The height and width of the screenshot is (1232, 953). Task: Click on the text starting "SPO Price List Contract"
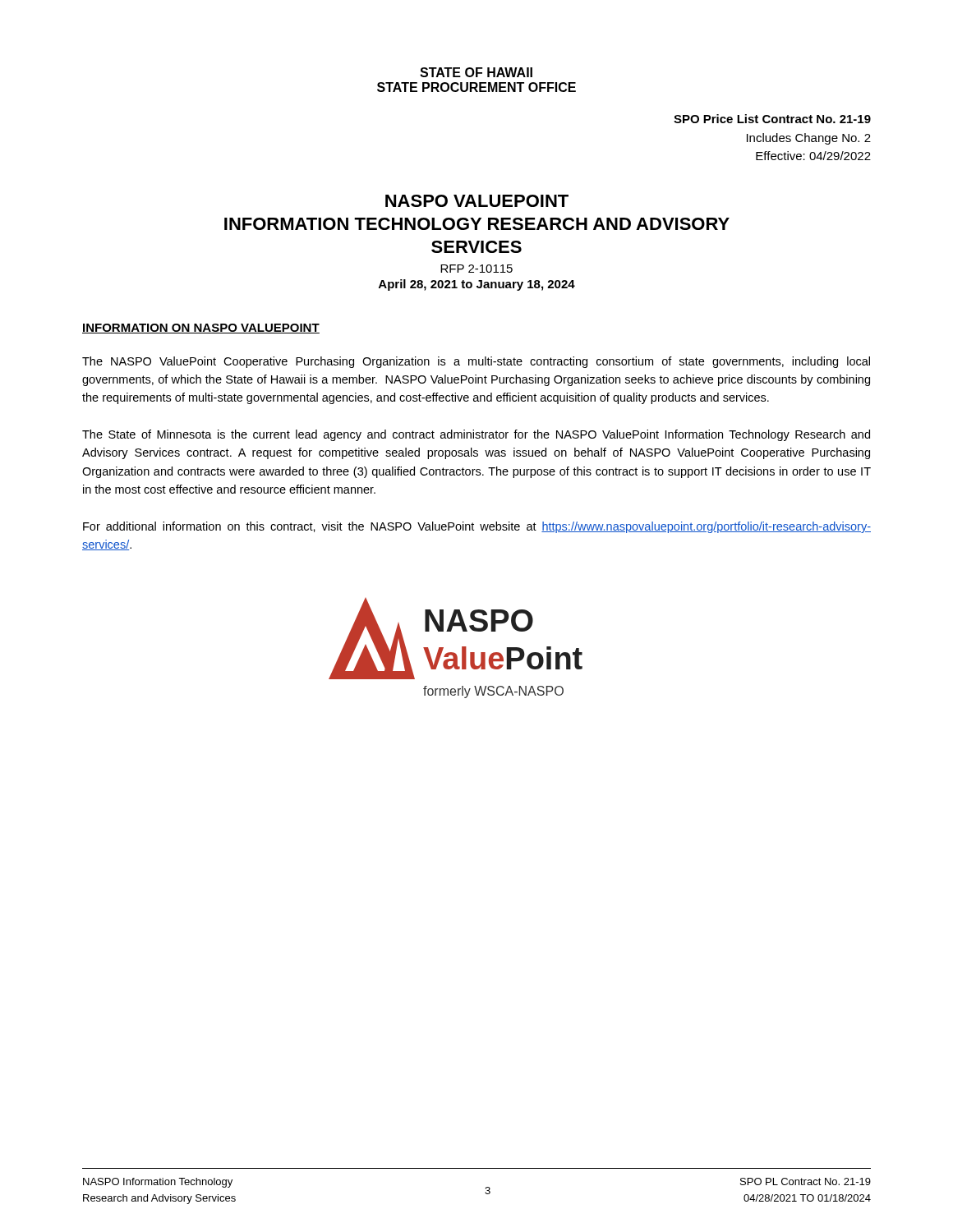[x=772, y=119]
